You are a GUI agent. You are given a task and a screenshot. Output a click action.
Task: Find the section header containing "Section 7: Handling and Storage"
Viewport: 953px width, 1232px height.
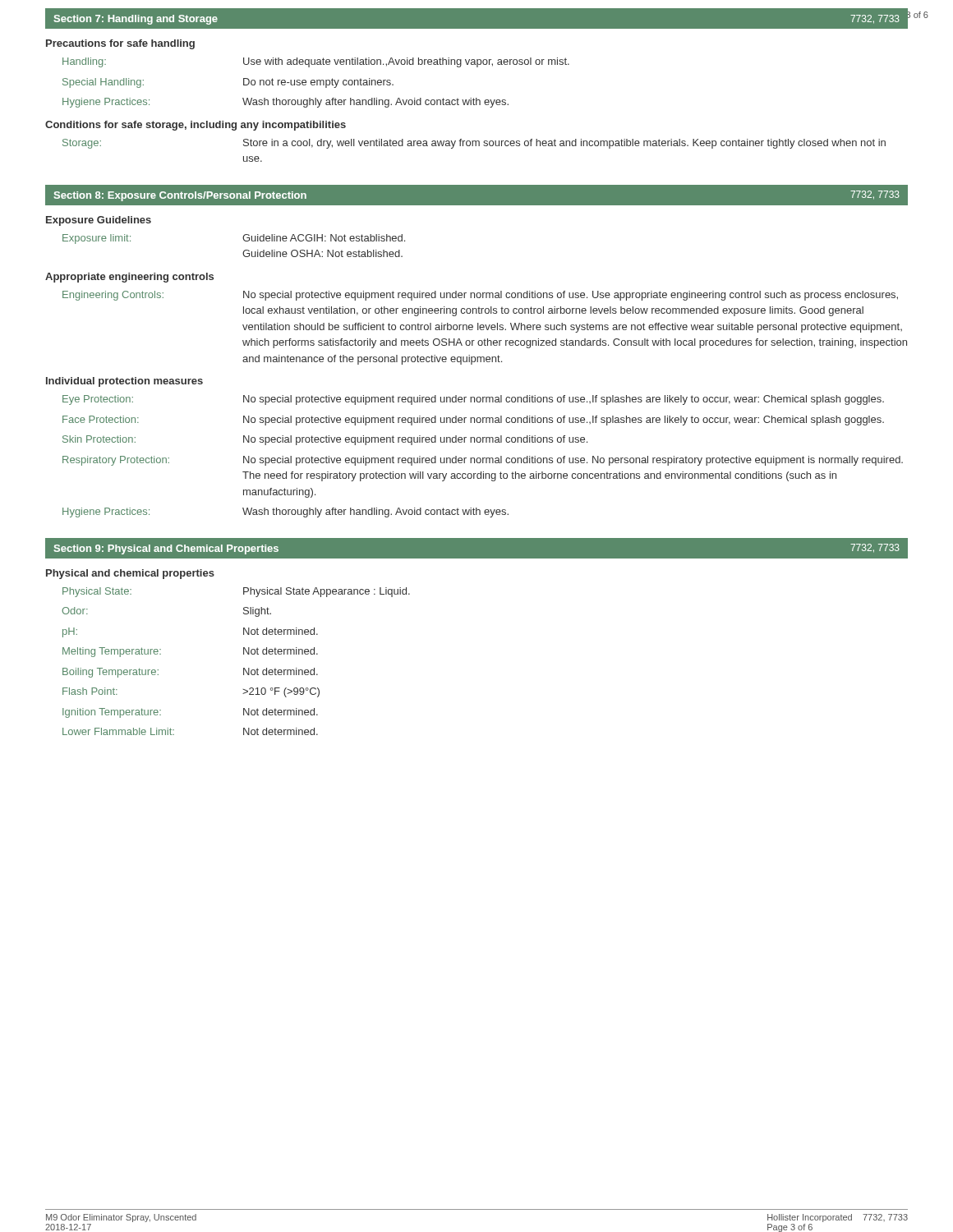coord(476,18)
